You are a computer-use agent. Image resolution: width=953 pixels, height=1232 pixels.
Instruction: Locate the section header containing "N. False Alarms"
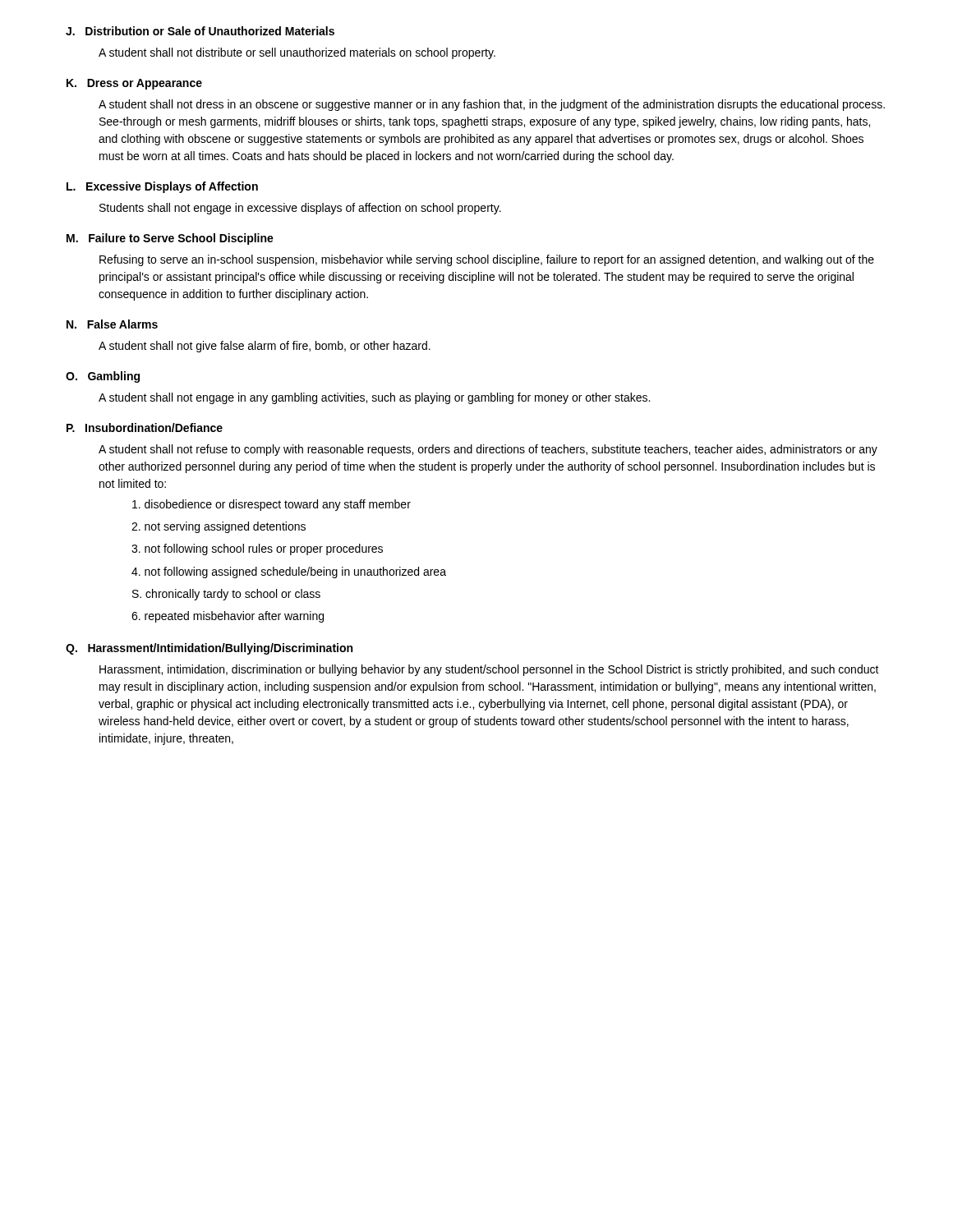112,324
